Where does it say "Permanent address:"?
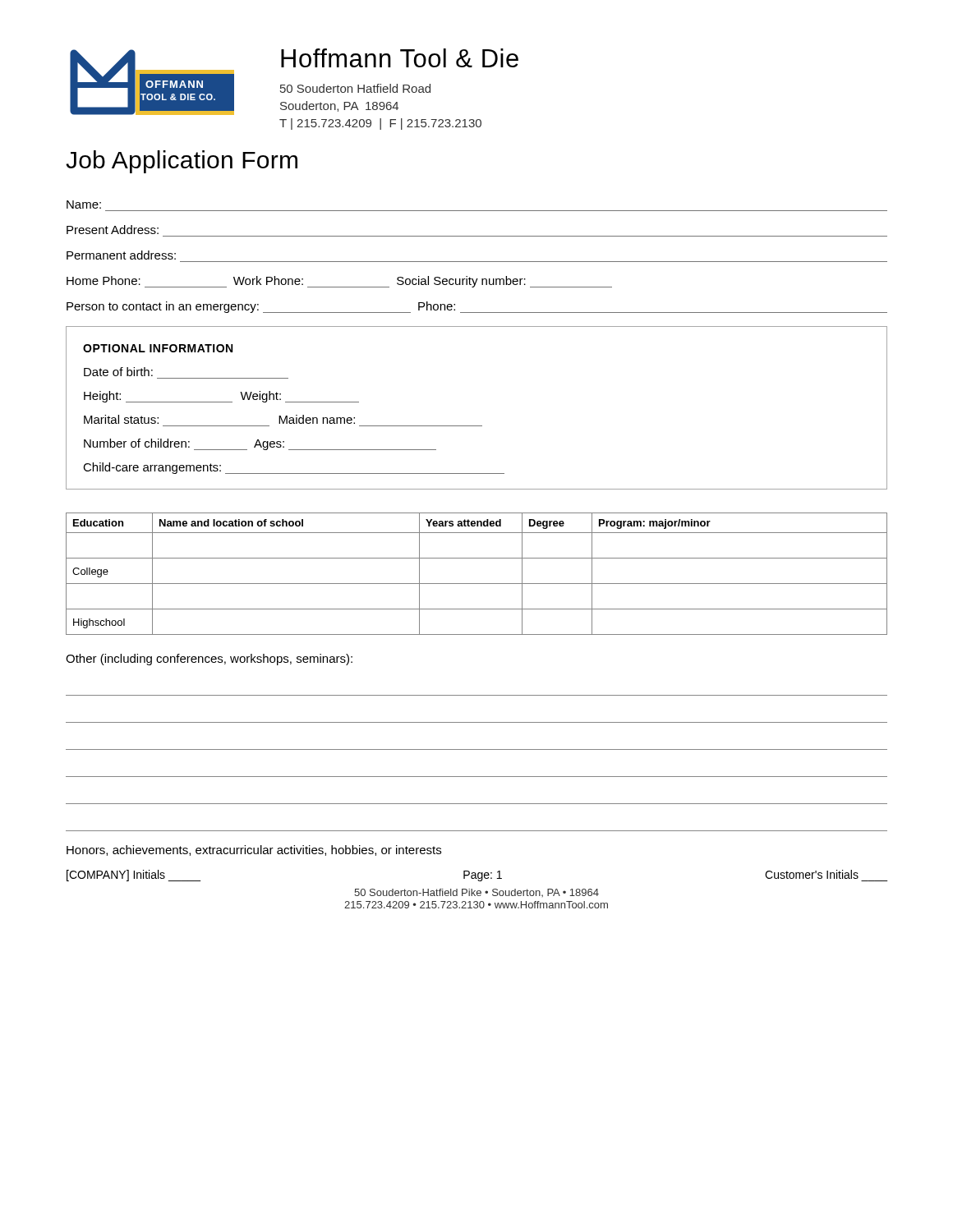This screenshot has height=1232, width=953. click(476, 255)
